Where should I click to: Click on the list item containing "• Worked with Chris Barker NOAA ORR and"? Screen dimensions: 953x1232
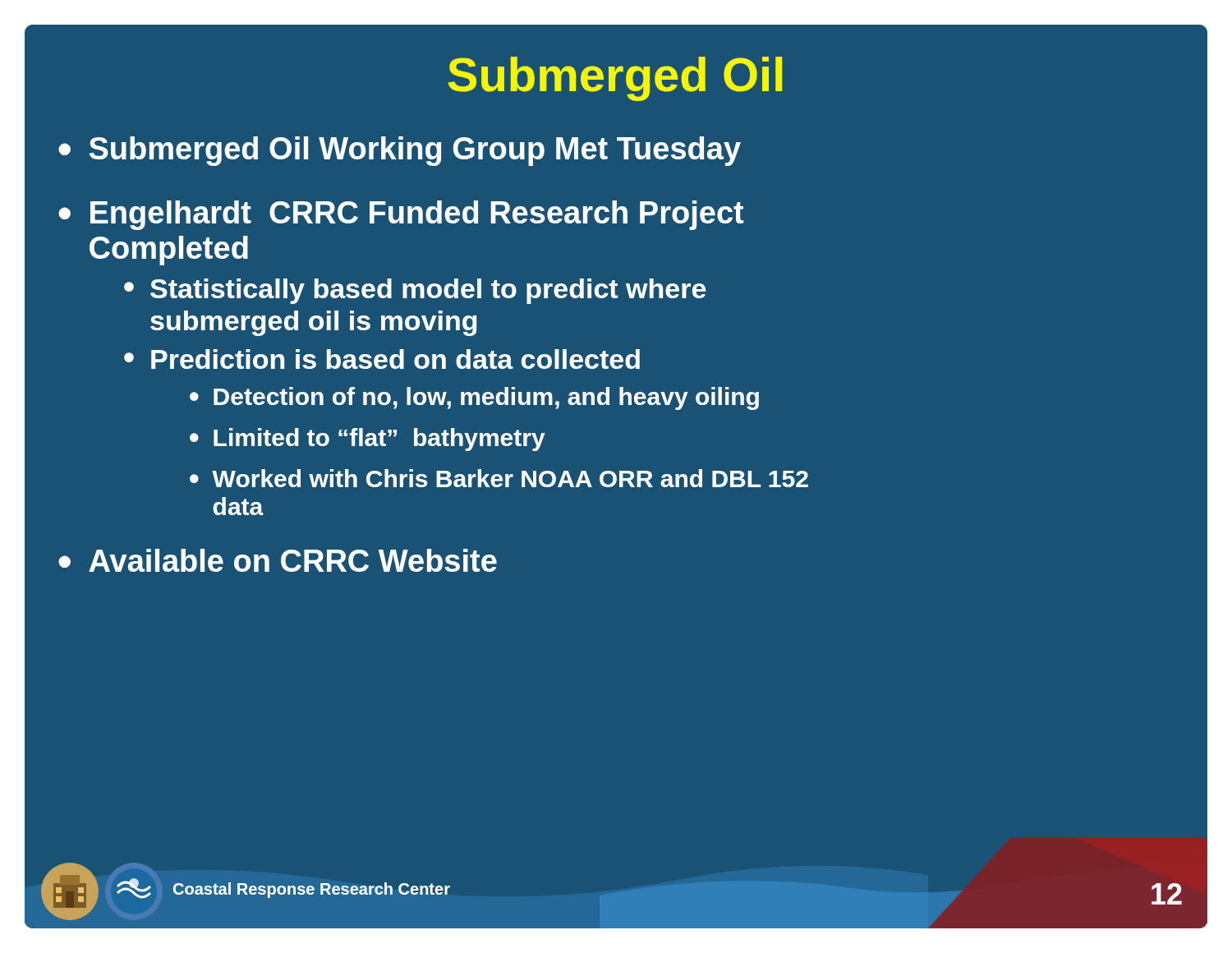coord(499,493)
